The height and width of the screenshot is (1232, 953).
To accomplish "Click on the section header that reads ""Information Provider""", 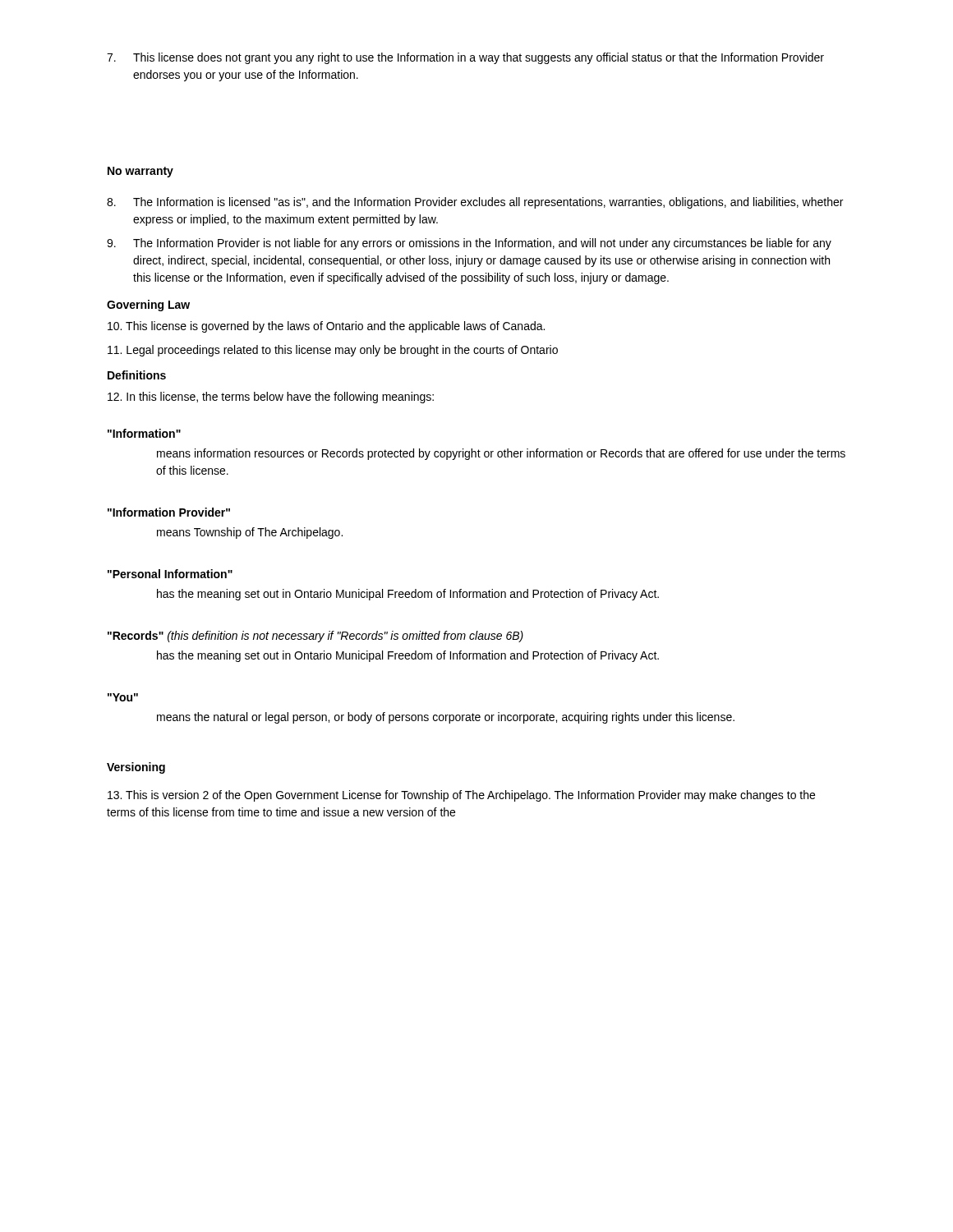I will pos(169,513).
